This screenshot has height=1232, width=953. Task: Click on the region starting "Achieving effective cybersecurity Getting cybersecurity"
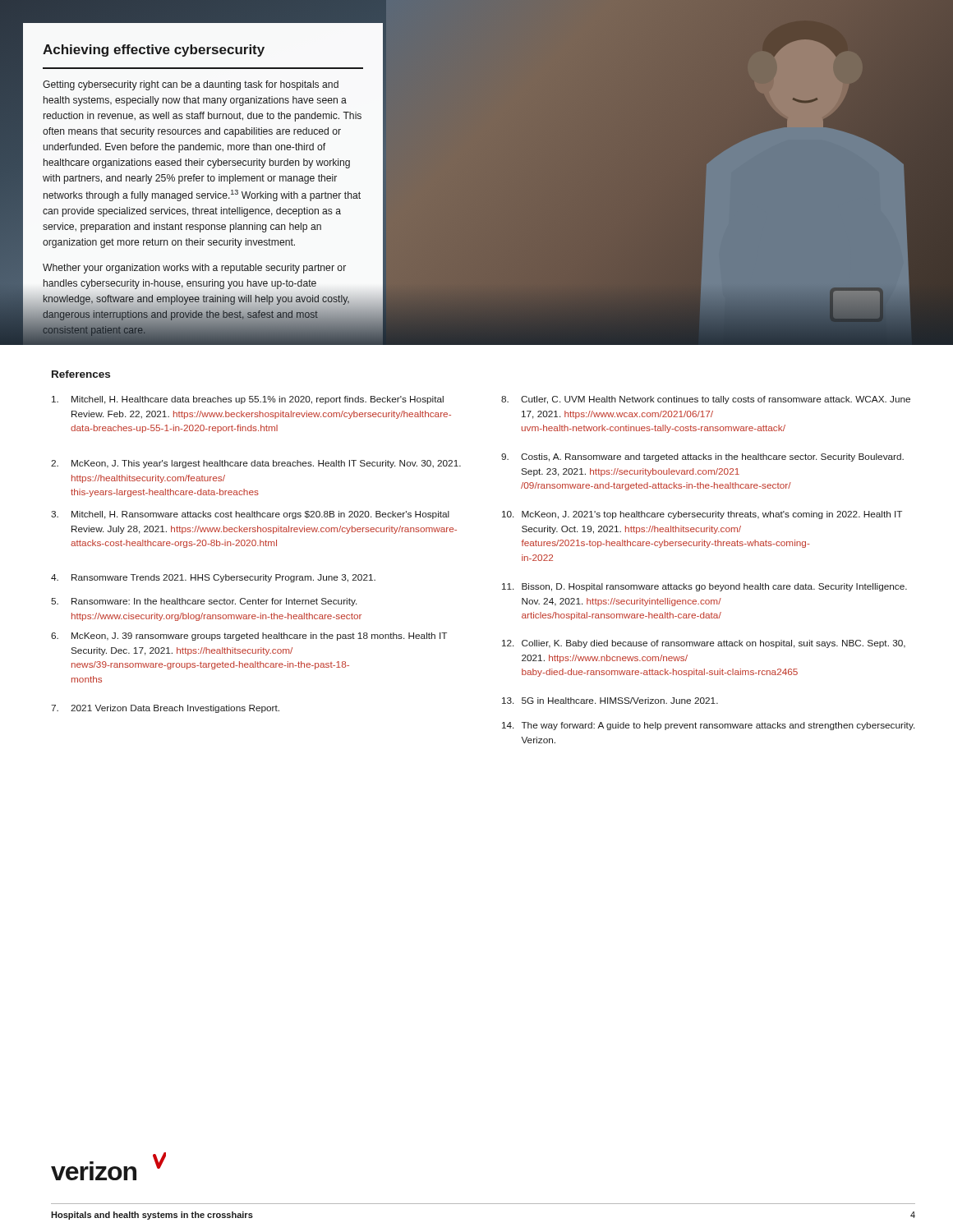203,190
